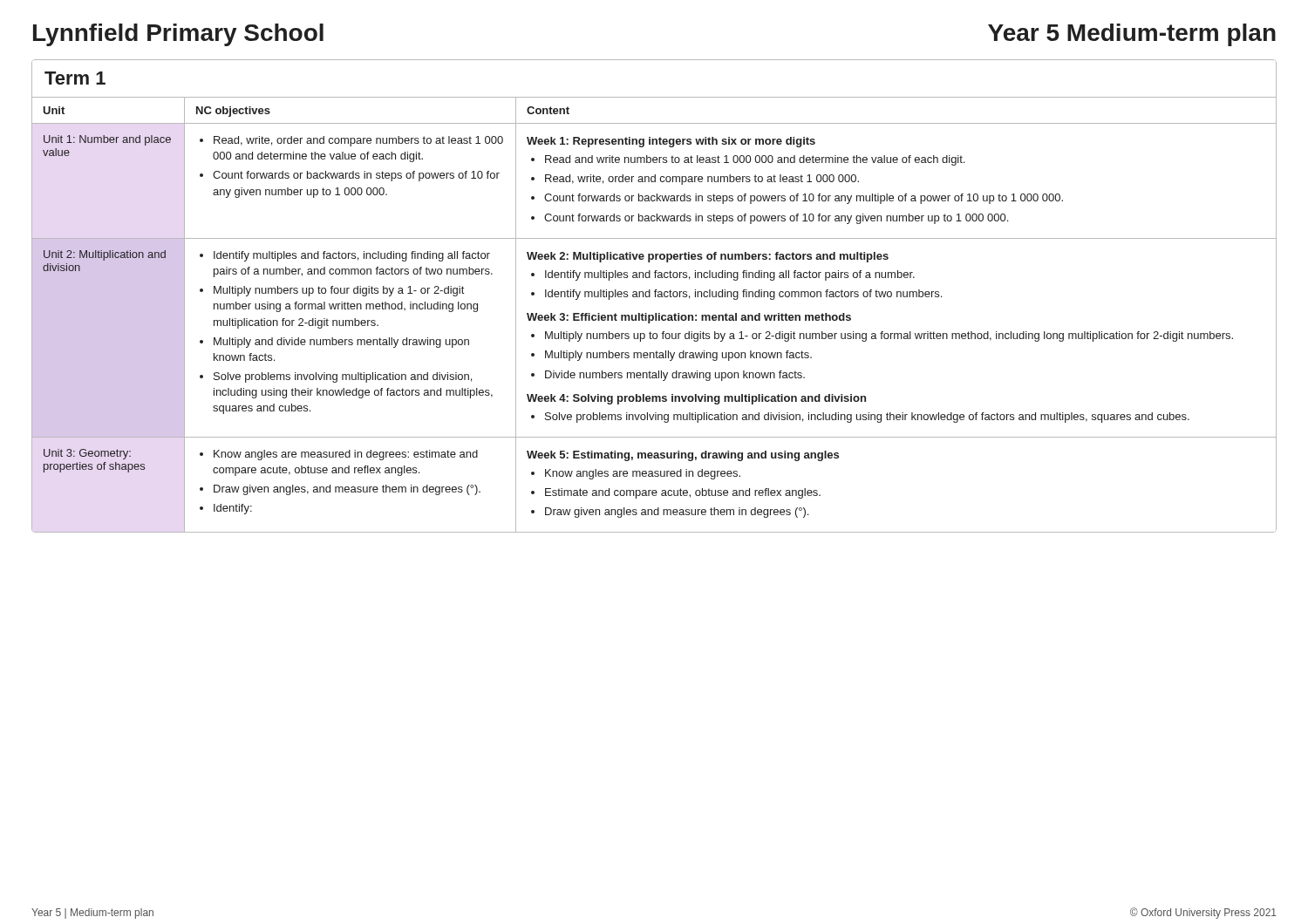This screenshot has height=924, width=1308.
Task: Locate the block of text that opens with "Know angles are measured in"
Action: point(350,481)
